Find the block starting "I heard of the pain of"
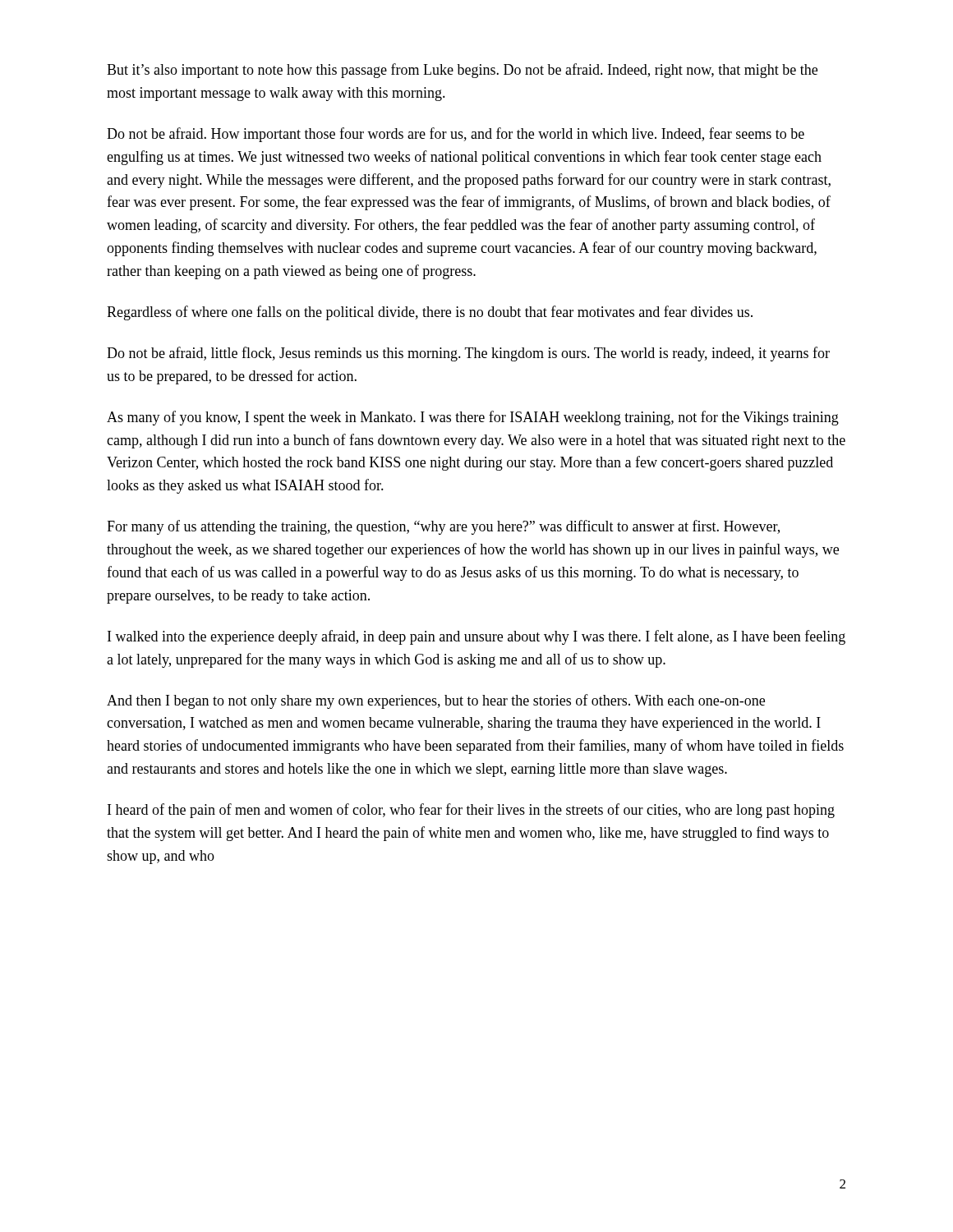 [471, 833]
